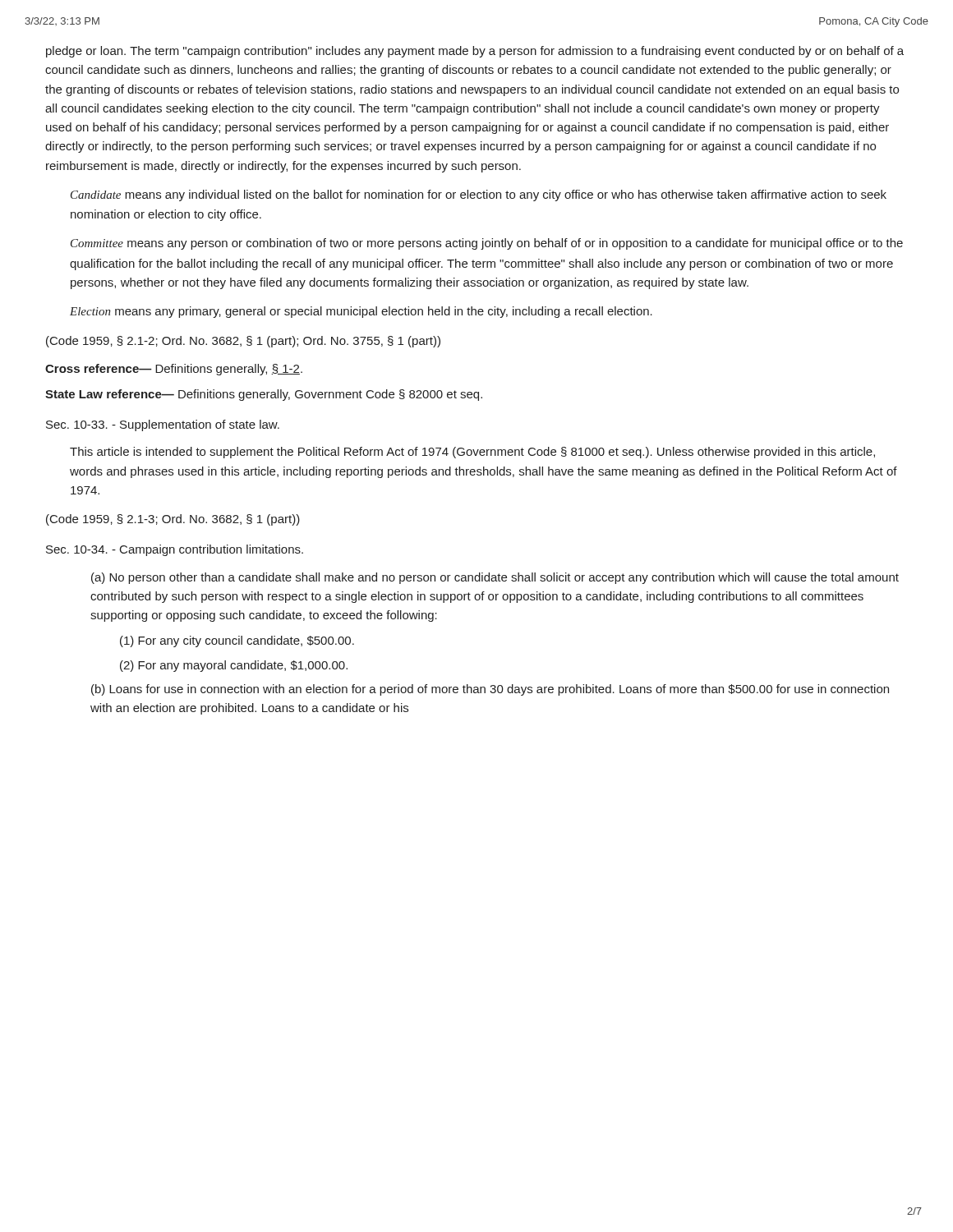Click the passage that begins "This article is intended to supplement"
This screenshot has width=953, height=1232.
click(x=489, y=471)
